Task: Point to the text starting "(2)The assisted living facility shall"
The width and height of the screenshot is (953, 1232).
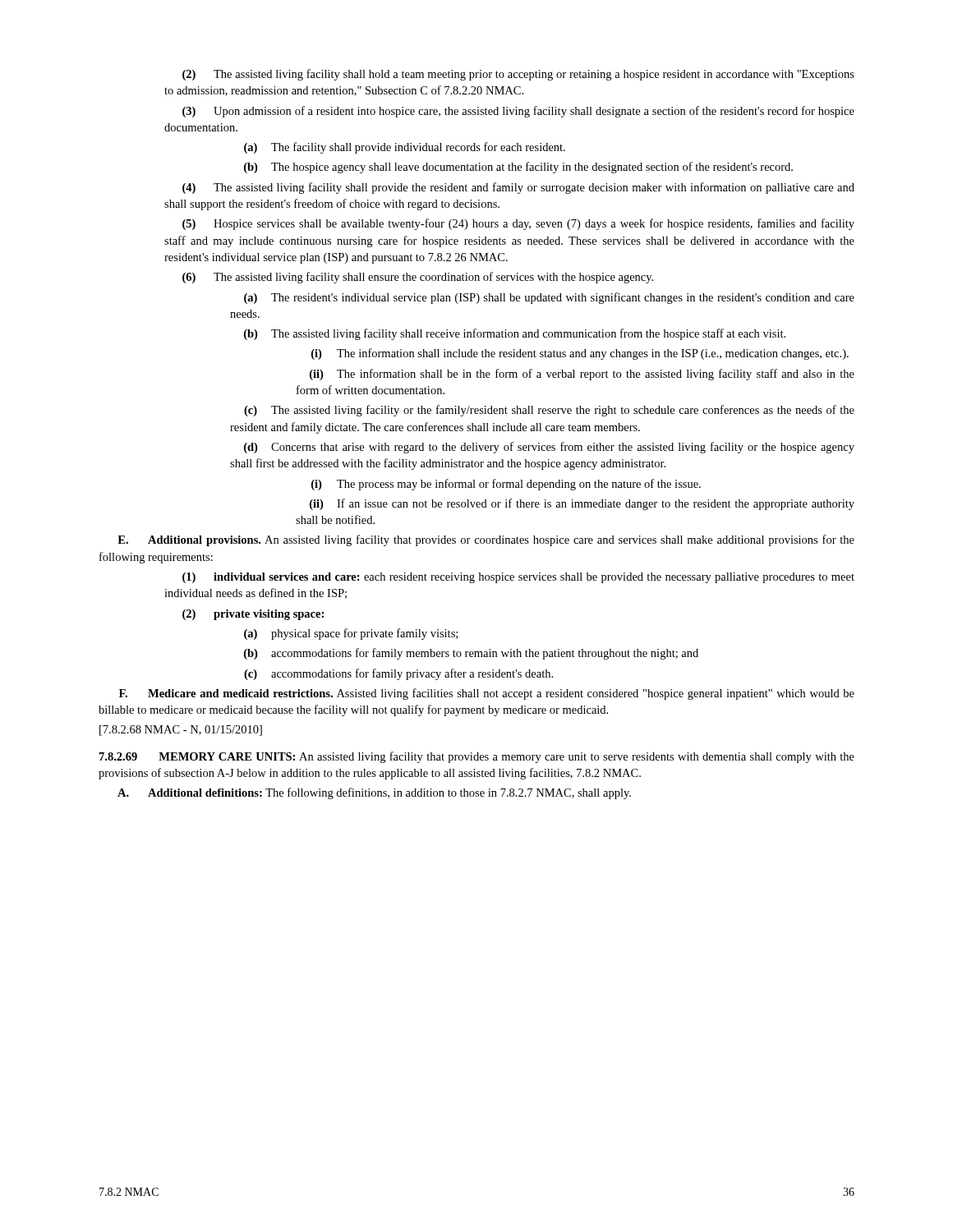Action: pos(509,82)
